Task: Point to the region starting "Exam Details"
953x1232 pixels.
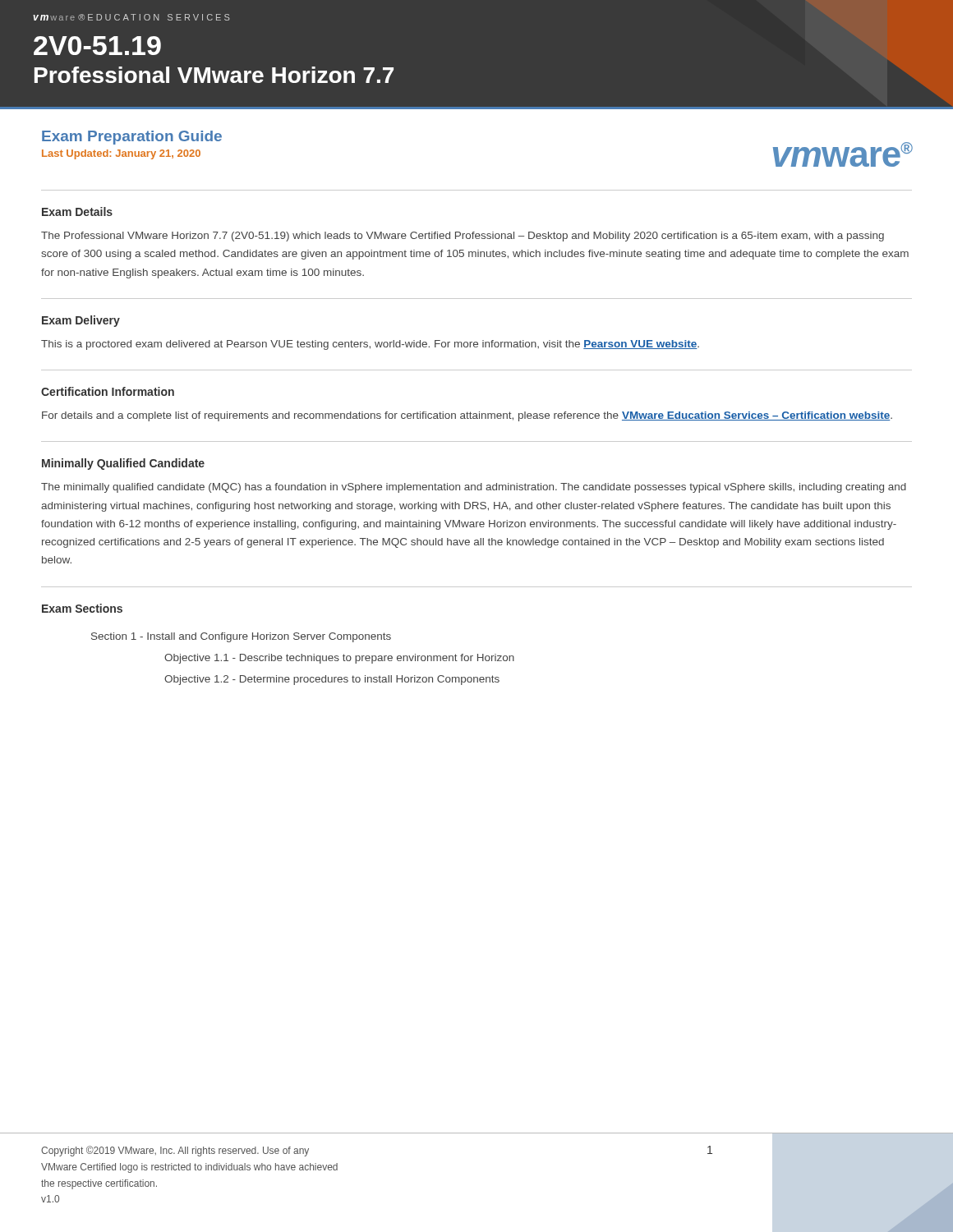Action: pos(77,212)
